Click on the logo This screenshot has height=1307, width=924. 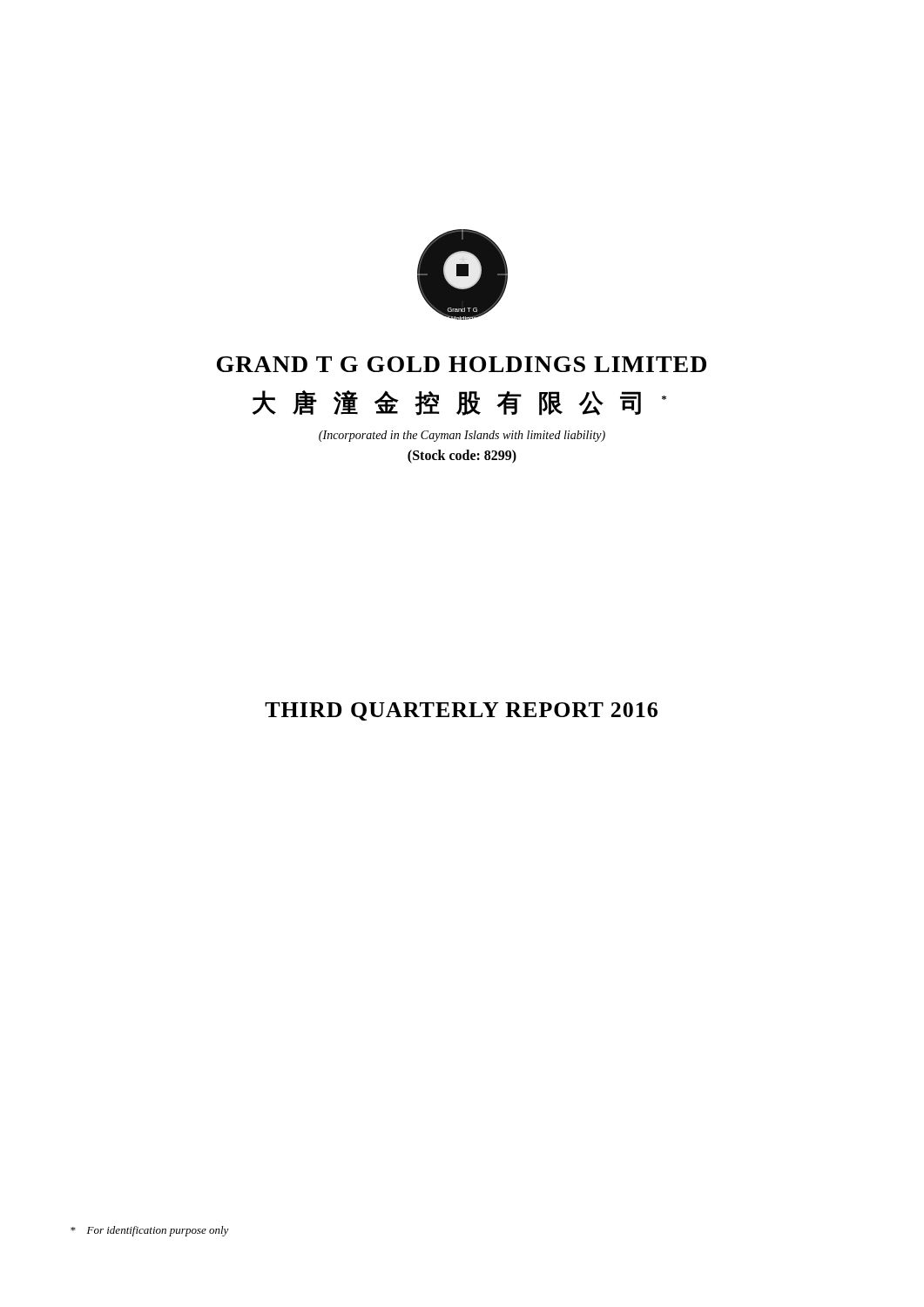tap(462, 285)
